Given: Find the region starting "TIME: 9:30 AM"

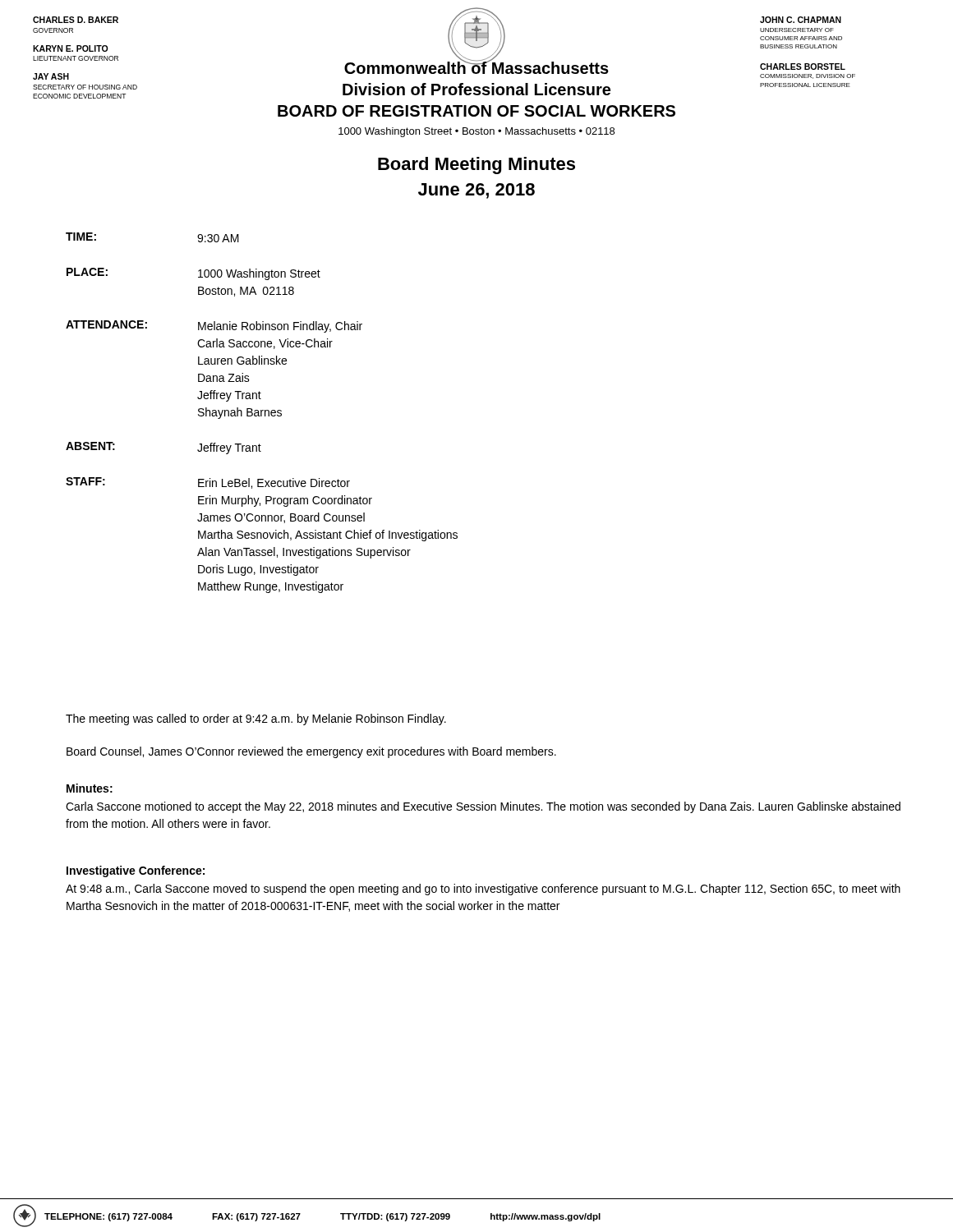Looking at the screenshot, I should pyautogui.click(x=81, y=238).
